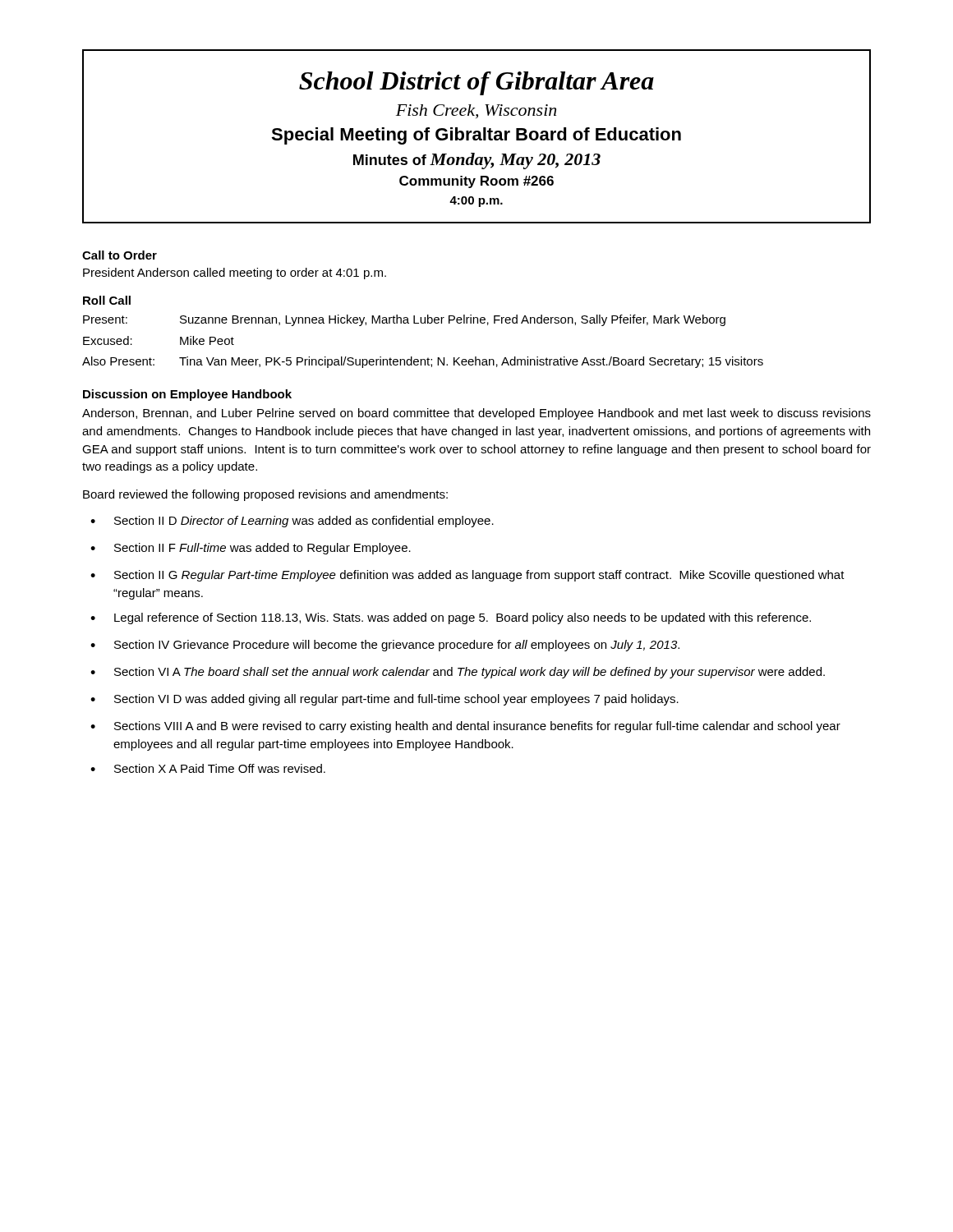The width and height of the screenshot is (953, 1232).
Task: Find the block on this page that starts "• Section VI A"
Action: 476,673
